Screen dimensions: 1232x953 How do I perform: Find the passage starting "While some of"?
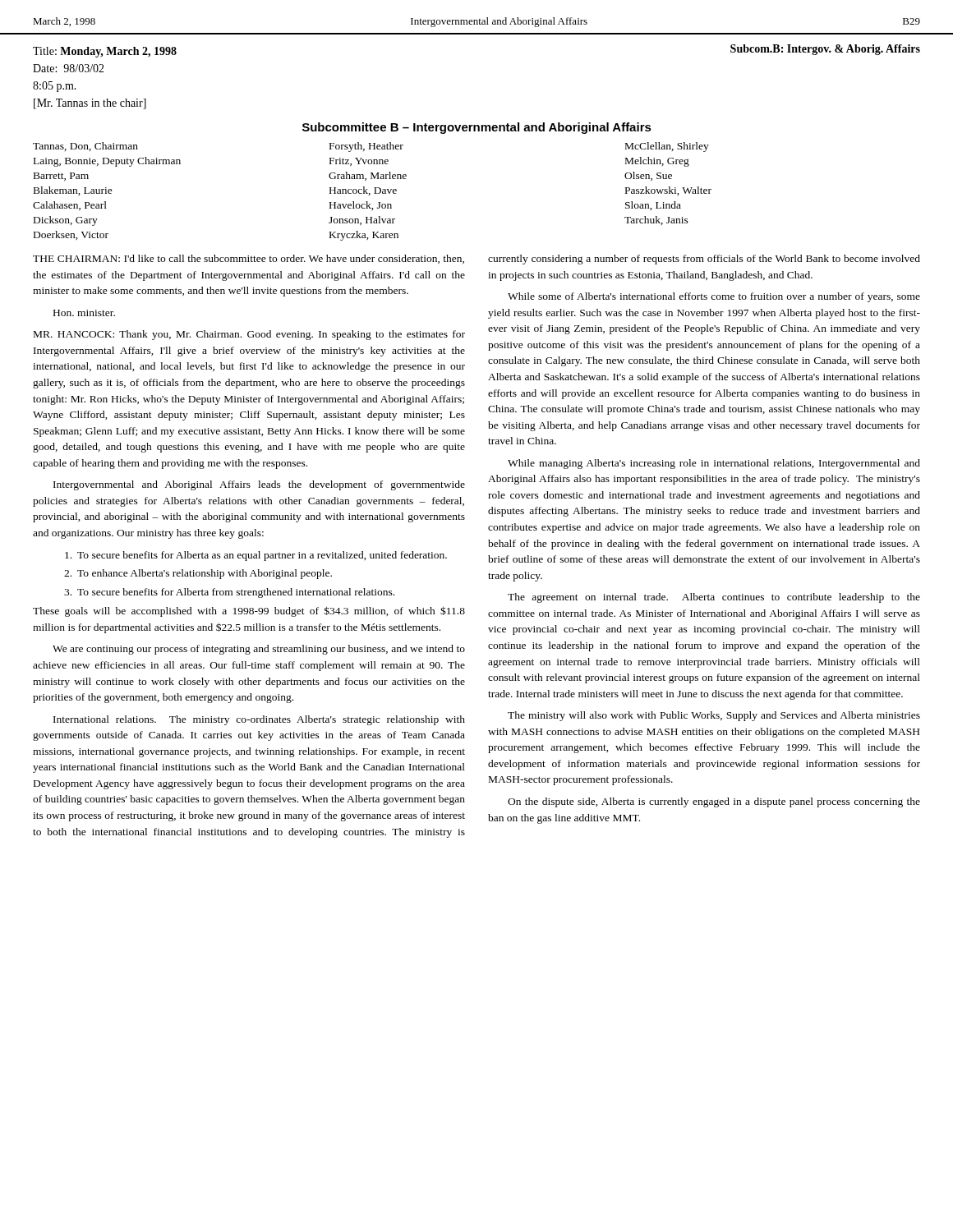click(x=704, y=368)
